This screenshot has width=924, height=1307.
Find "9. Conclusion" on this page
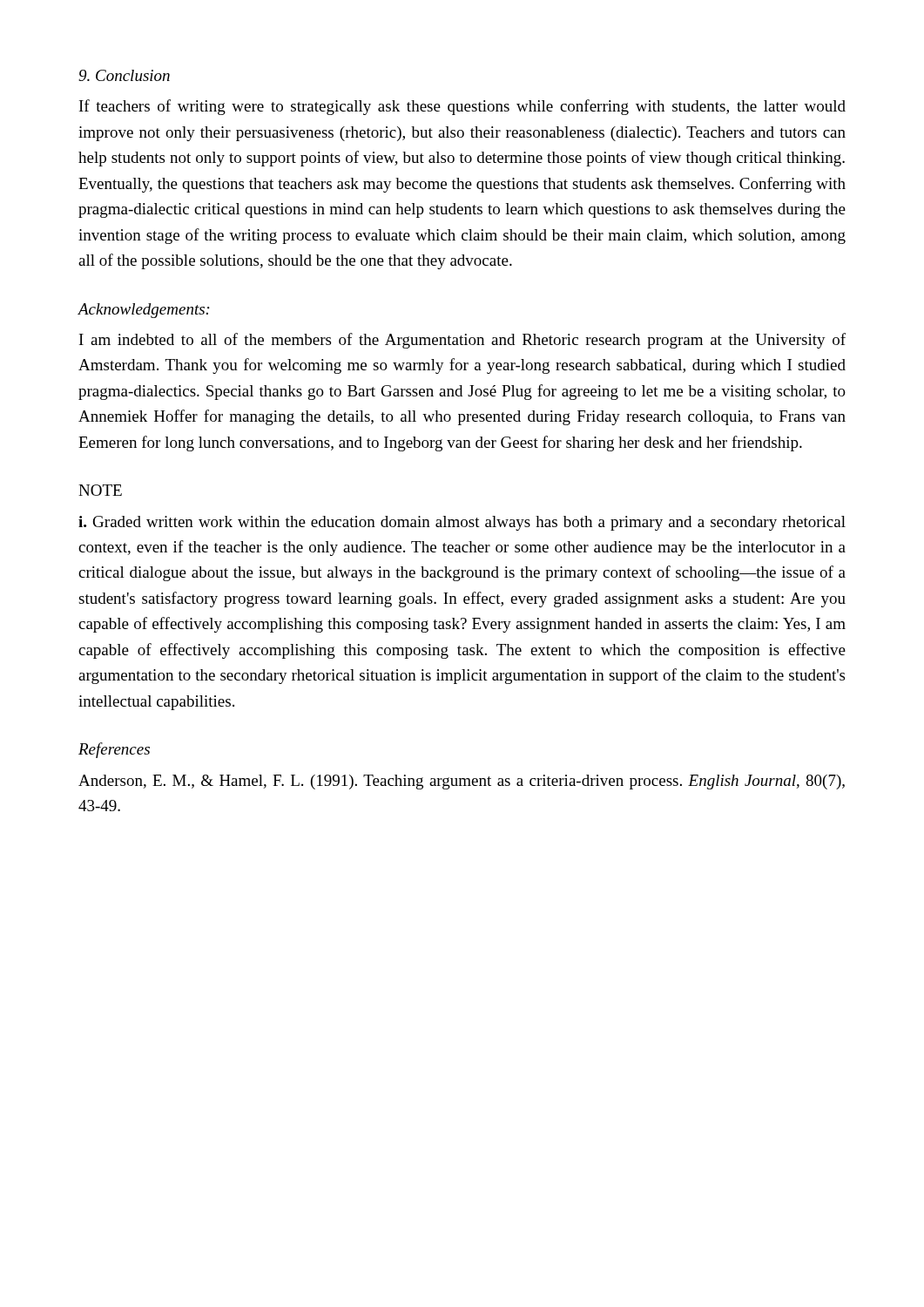click(124, 75)
